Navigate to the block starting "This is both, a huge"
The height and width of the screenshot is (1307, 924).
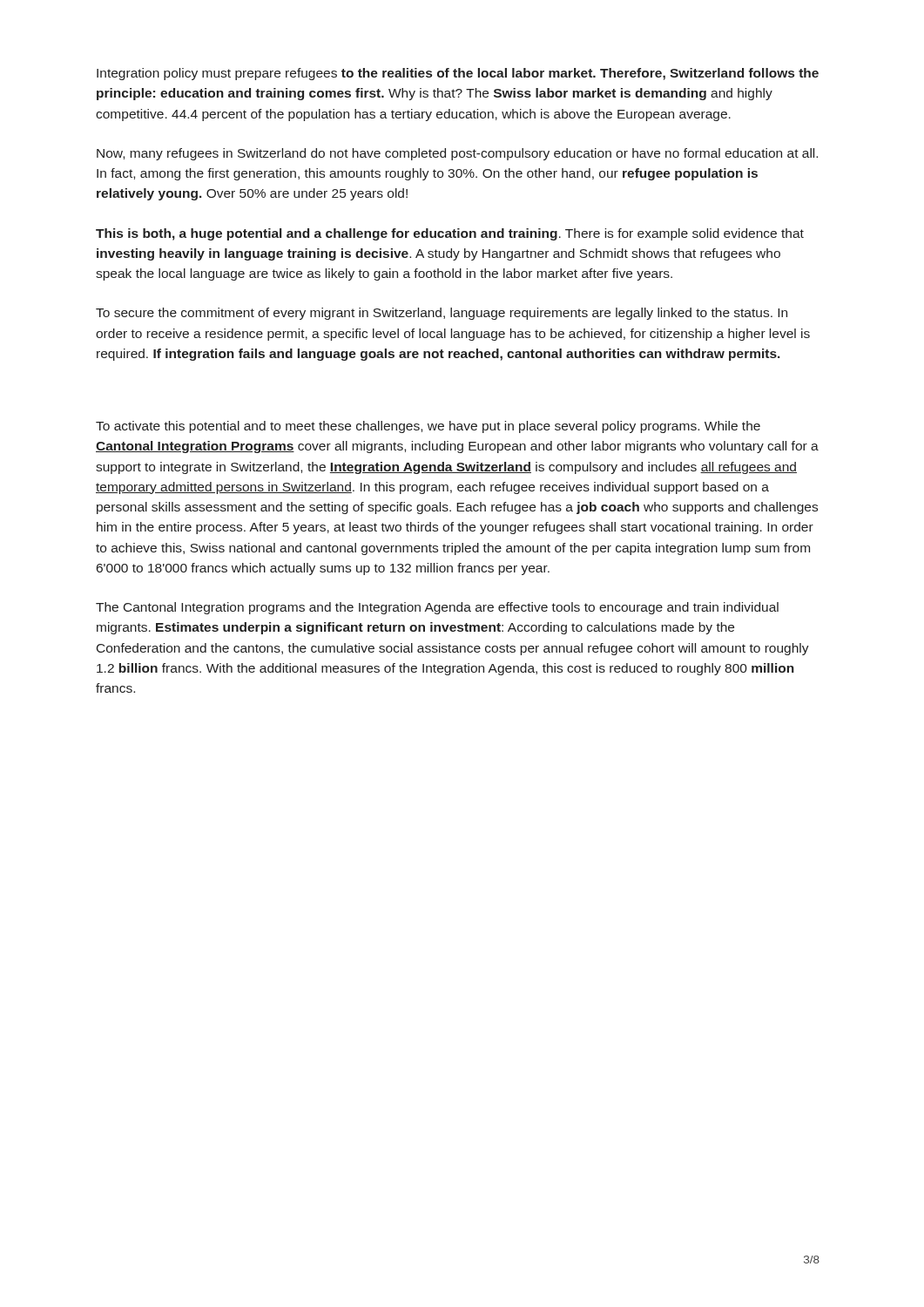[450, 253]
